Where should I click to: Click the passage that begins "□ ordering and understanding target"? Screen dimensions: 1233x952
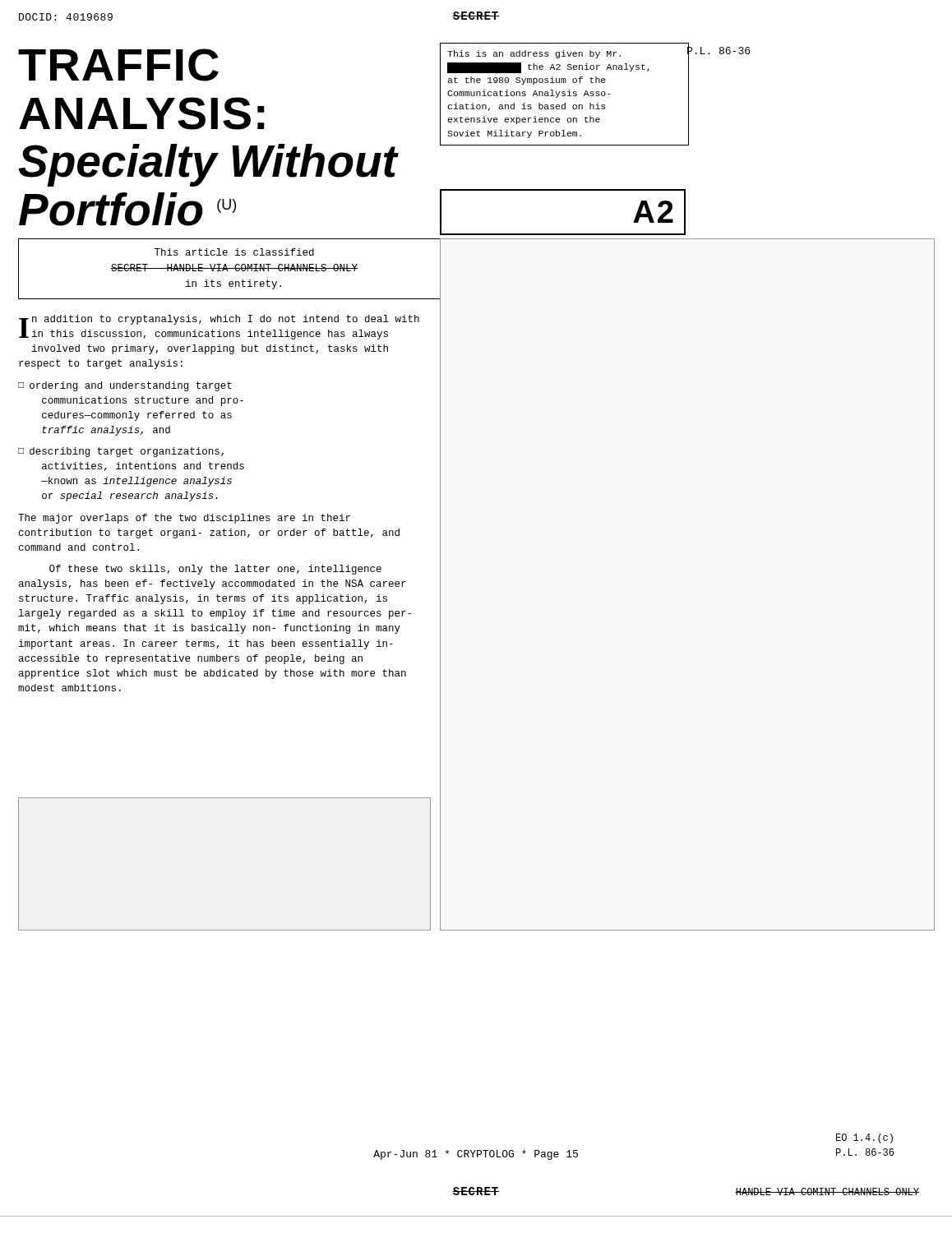(224, 408)
